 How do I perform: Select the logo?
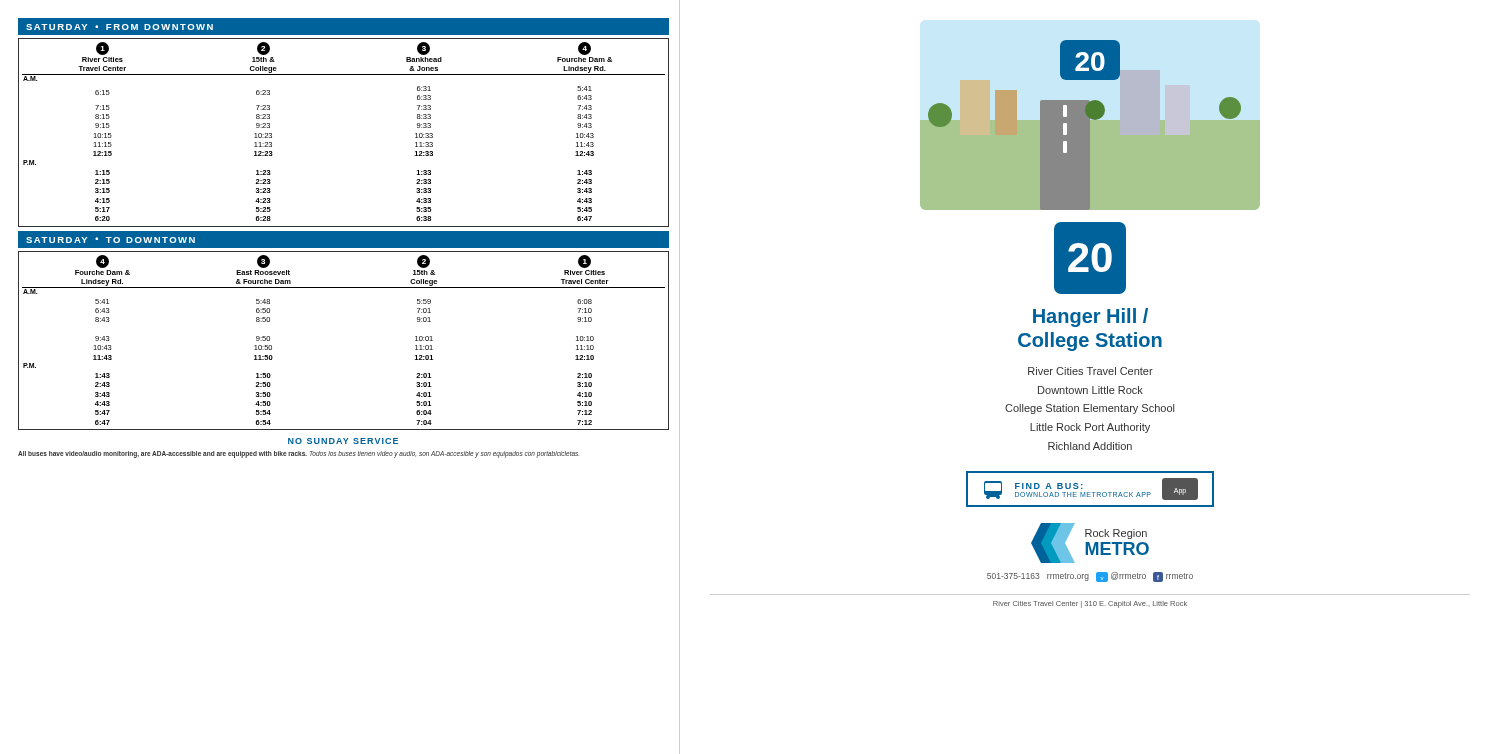(1090, 543)
